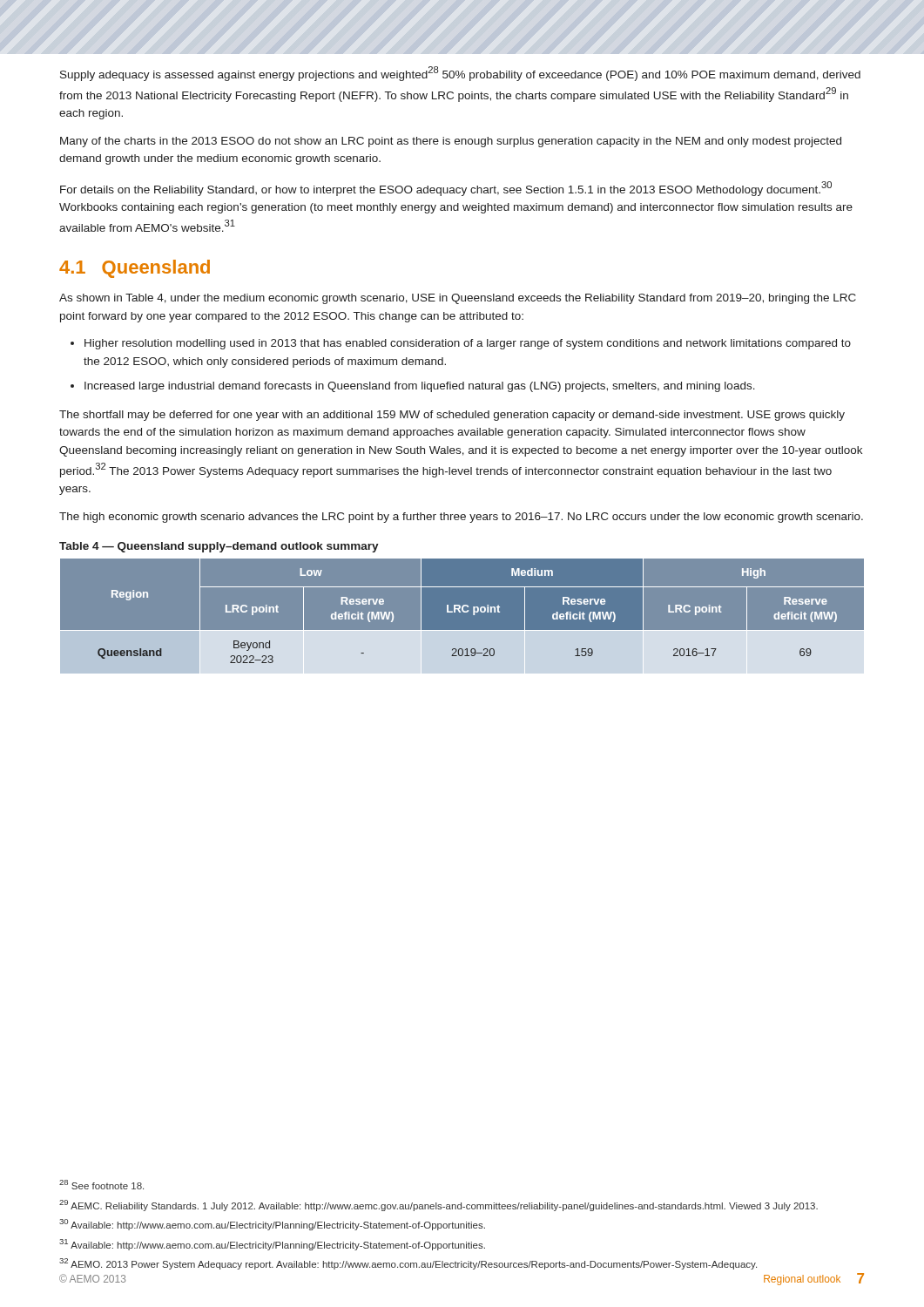The width and height of the screenshot is (924, 1307).
Task: Click the caption
Action: coord(219,546)
